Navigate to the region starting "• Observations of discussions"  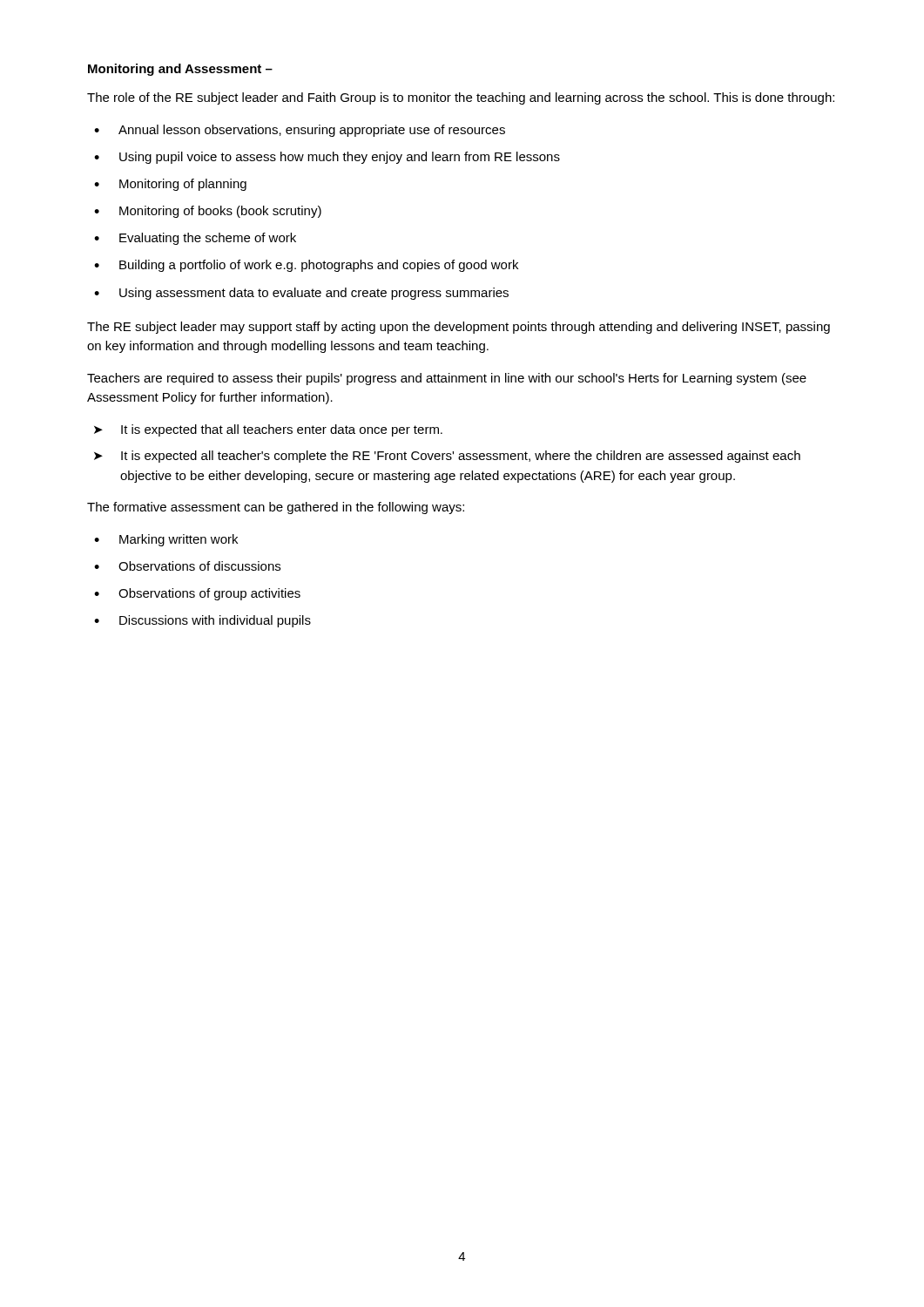[x=184, y=568]
